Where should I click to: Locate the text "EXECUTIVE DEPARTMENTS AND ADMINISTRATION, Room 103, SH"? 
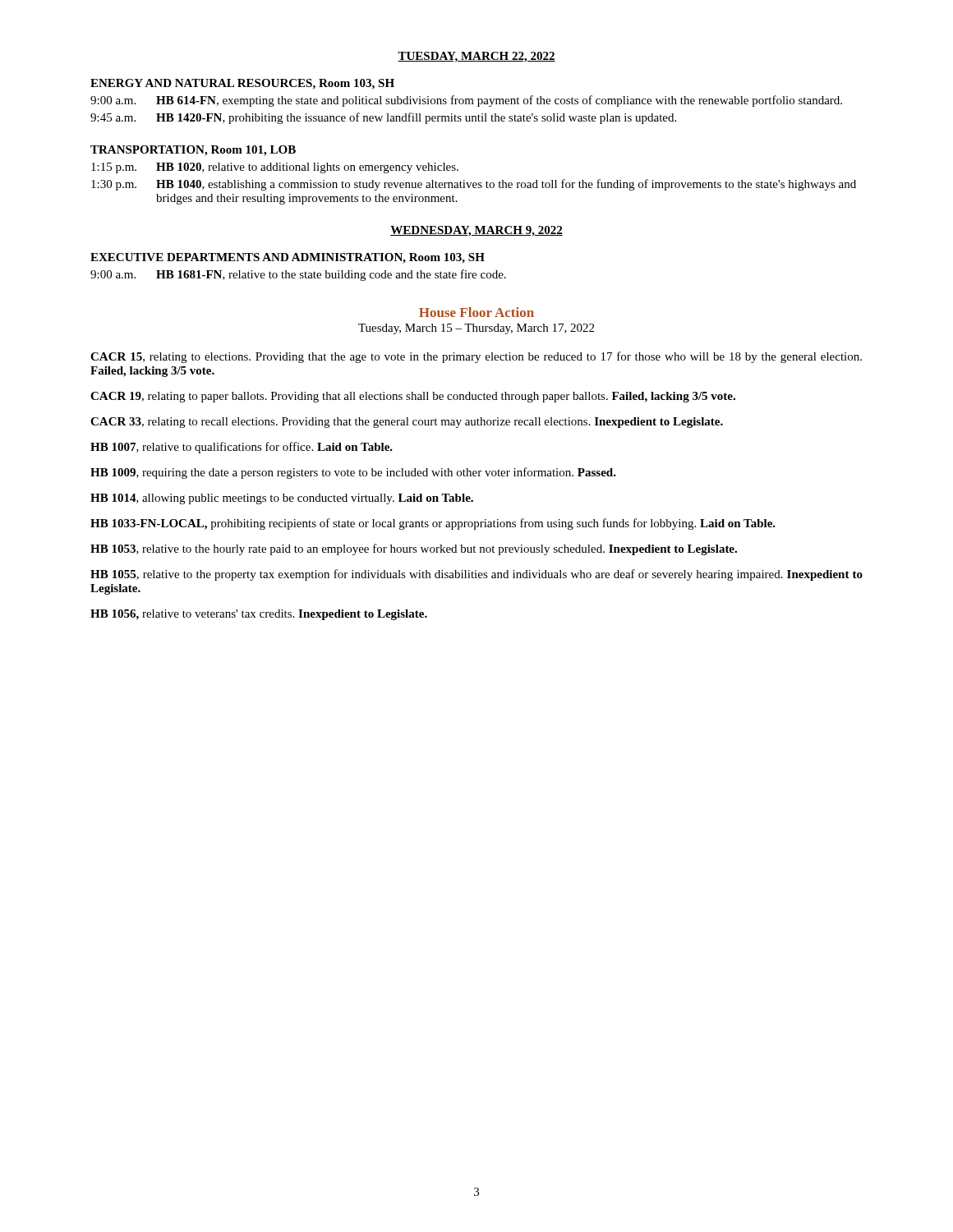click(287, 257)
